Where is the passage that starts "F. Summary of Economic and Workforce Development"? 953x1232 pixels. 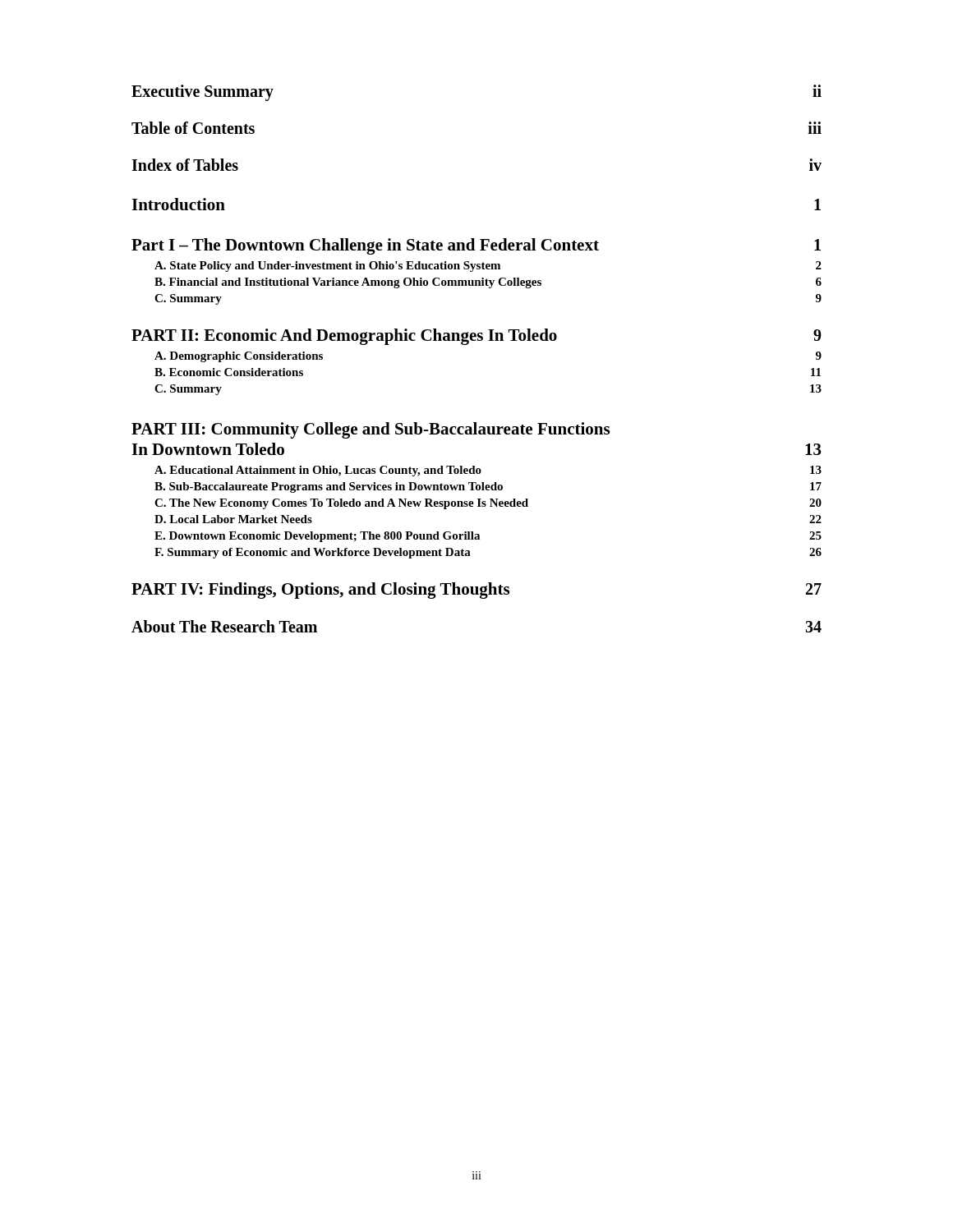pos(301,553)
